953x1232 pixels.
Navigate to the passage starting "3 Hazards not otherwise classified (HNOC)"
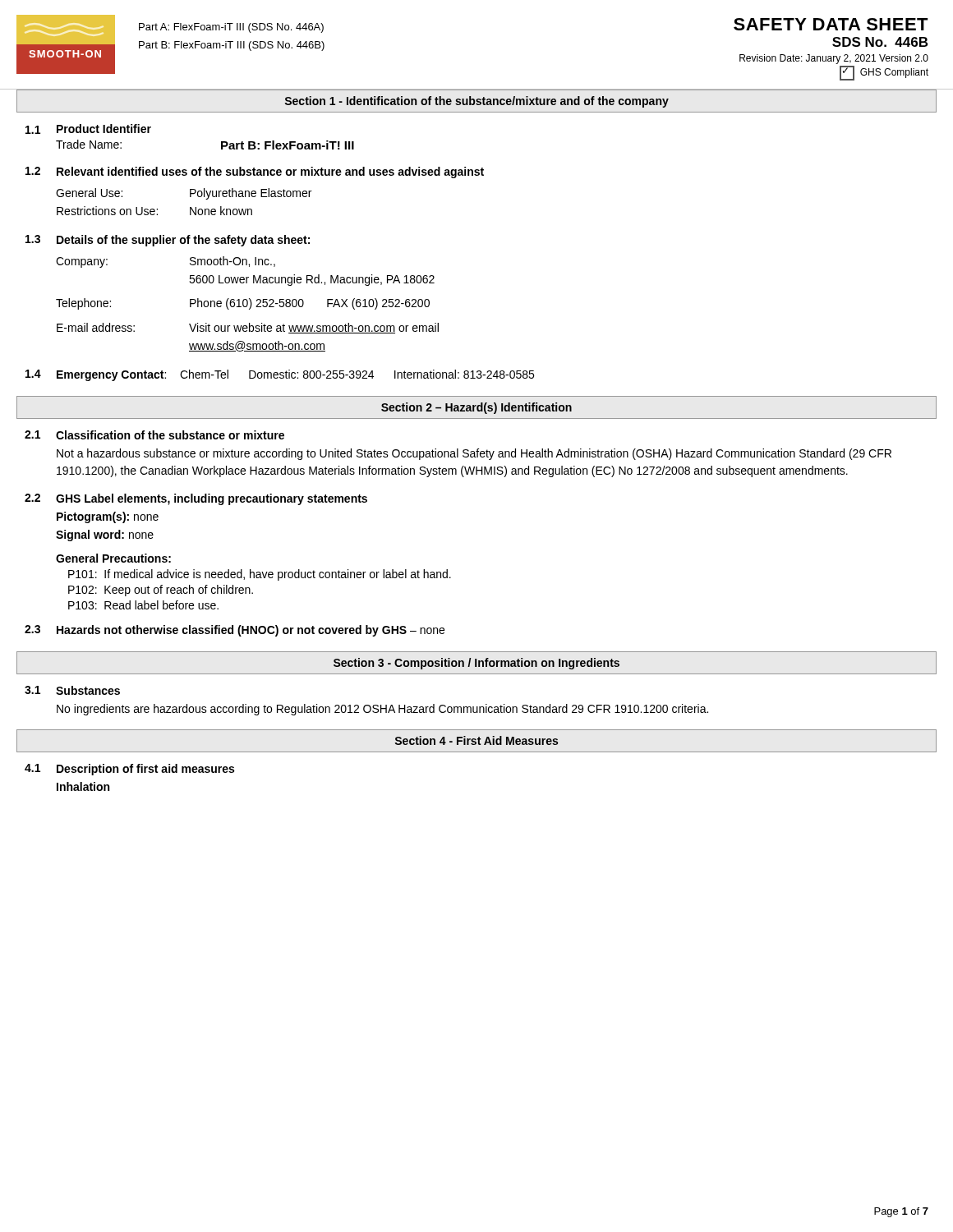pos(235,631)
